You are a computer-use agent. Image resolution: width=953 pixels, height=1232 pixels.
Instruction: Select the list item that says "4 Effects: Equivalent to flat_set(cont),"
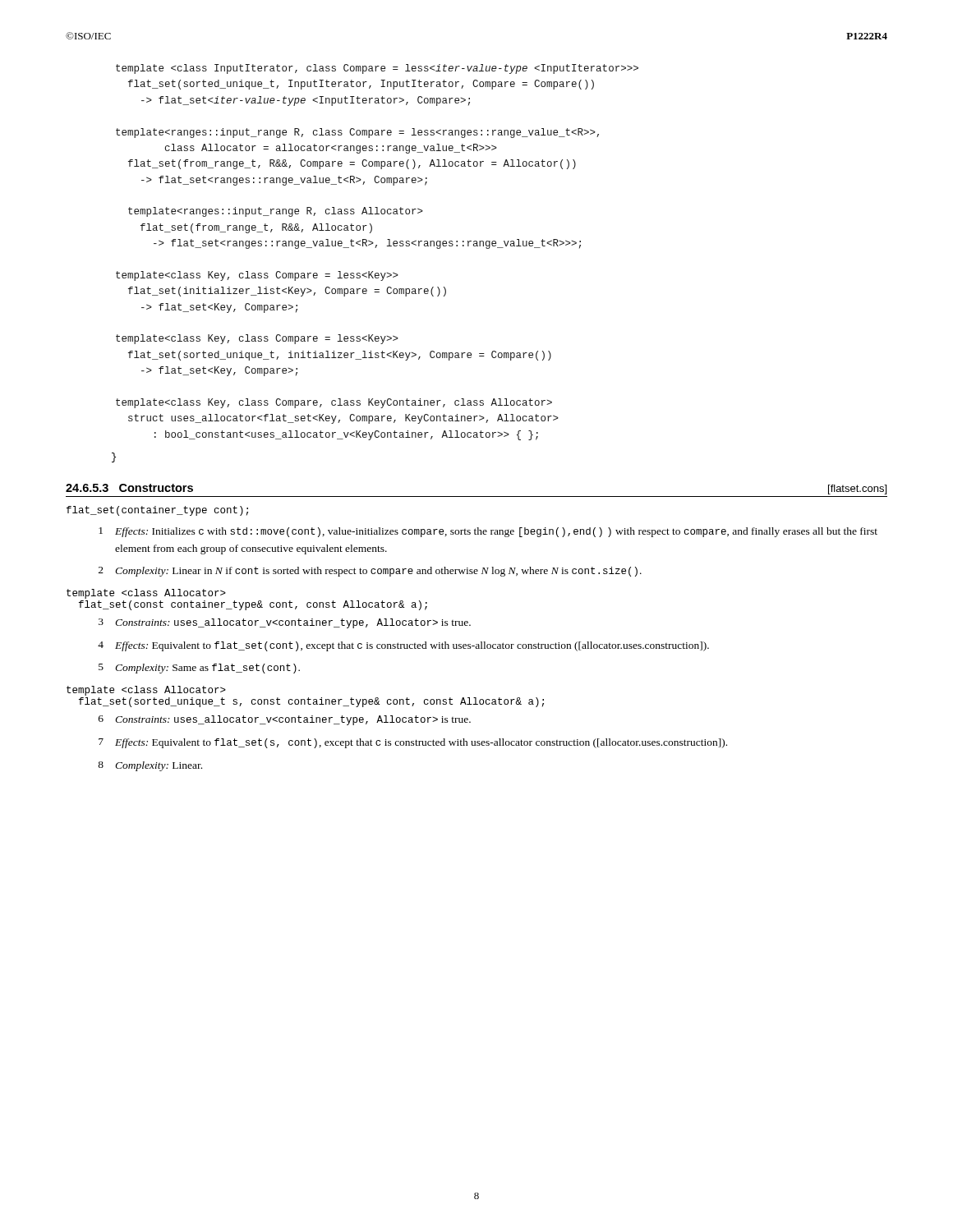click(x=476, y=645)
